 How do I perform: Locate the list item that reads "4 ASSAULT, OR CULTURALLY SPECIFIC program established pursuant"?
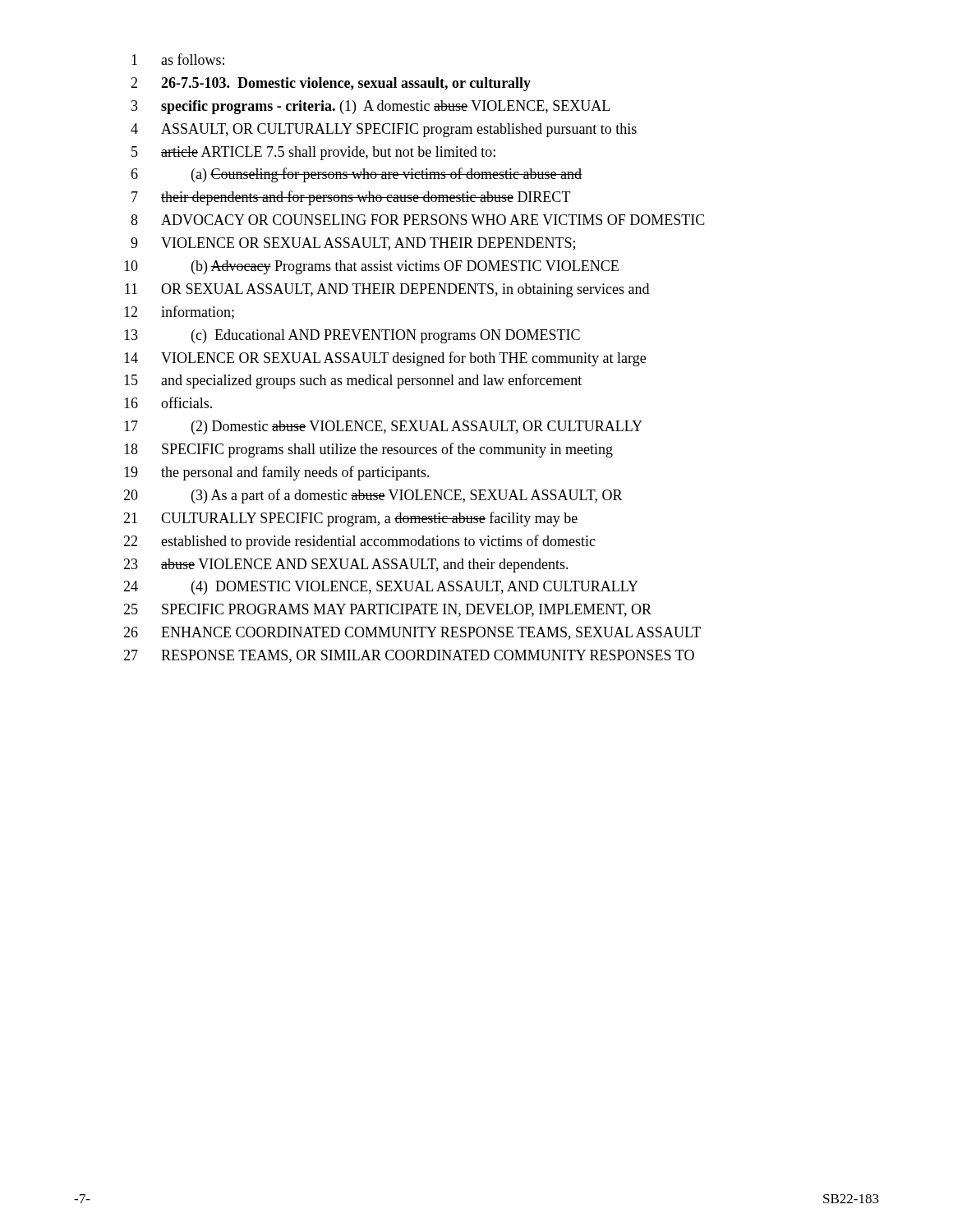489,129
